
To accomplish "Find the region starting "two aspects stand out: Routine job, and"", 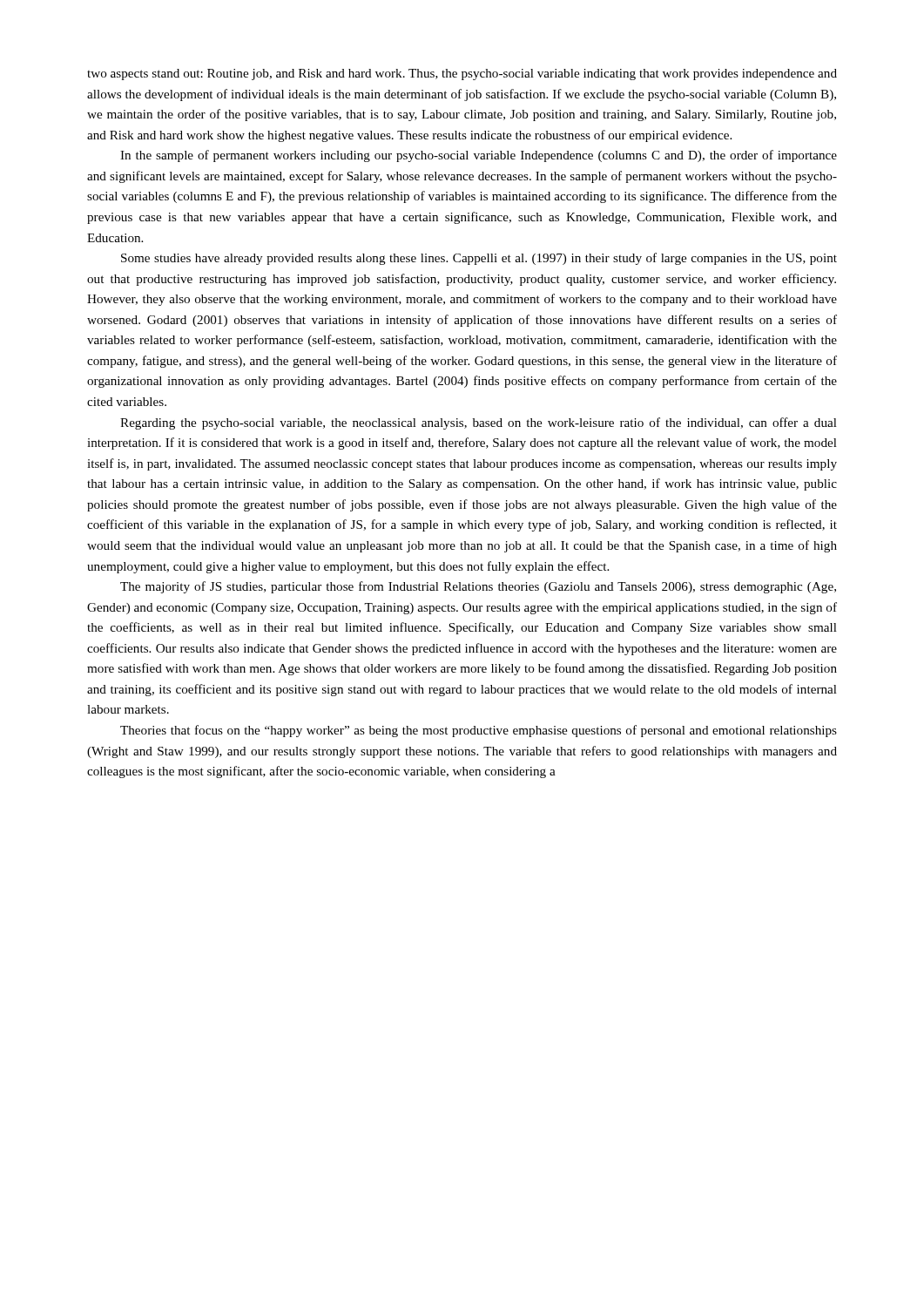I will coord(462,104).
